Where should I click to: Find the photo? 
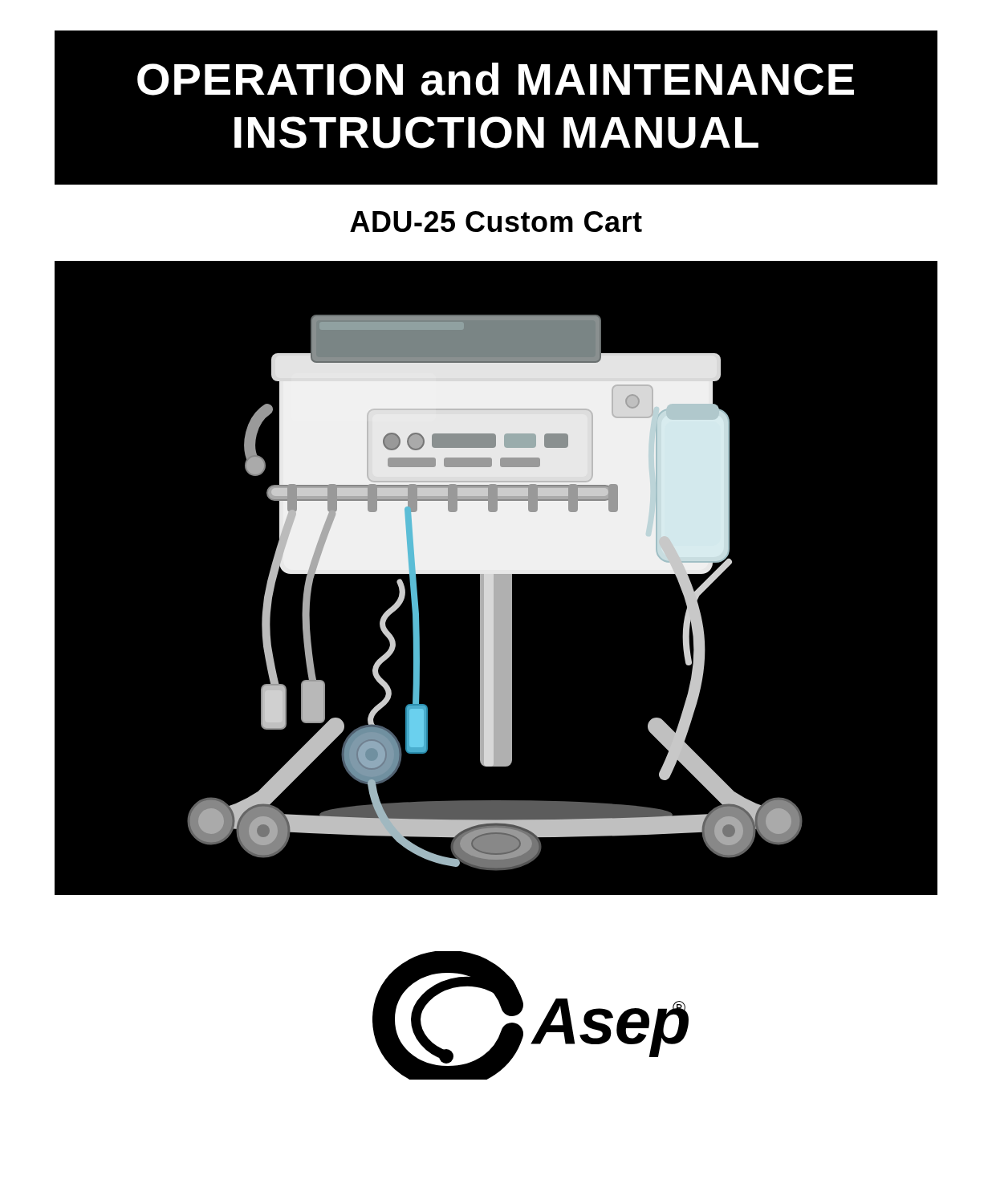496,578
